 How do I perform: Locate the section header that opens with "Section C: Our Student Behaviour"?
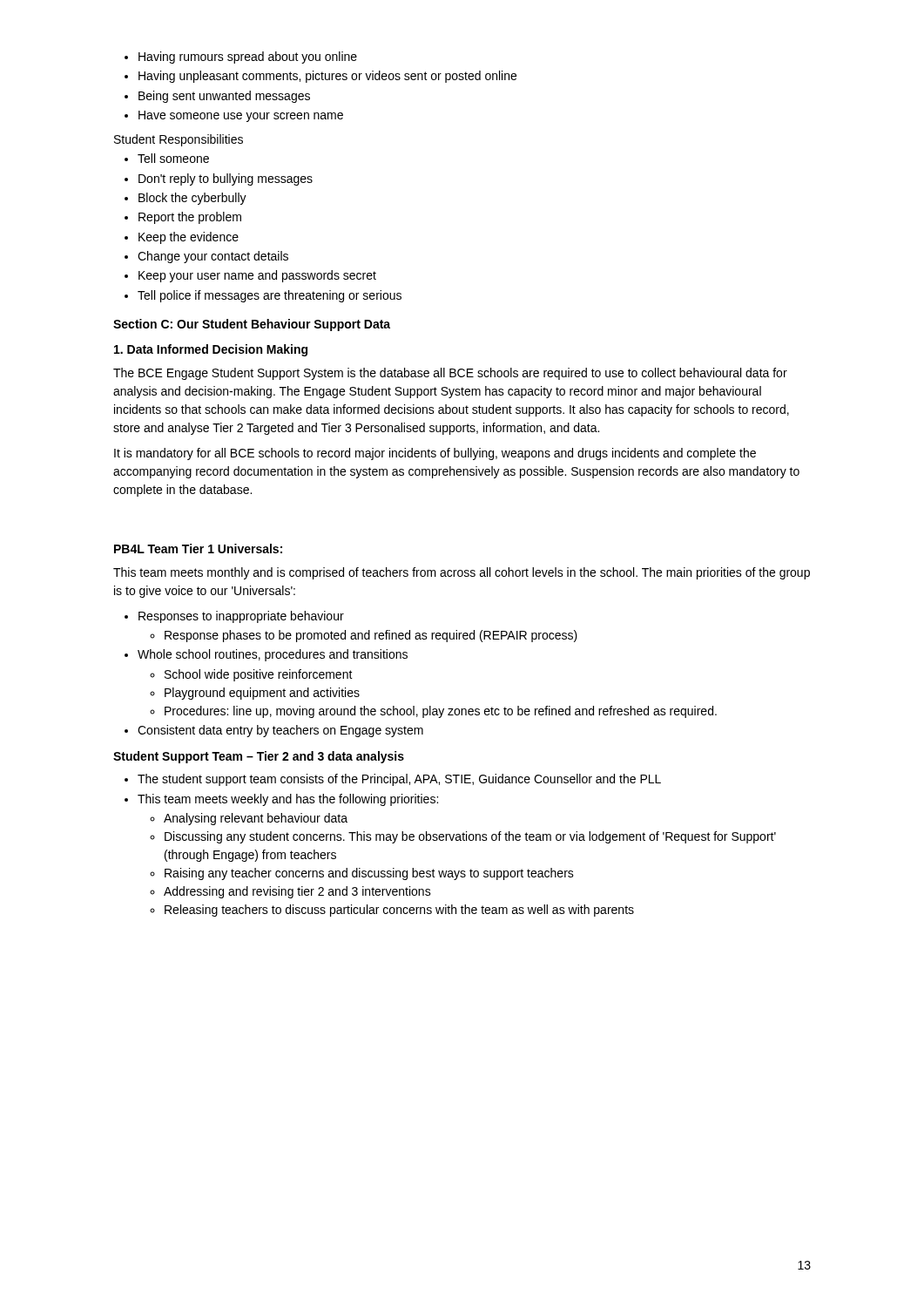pos(252,324)
